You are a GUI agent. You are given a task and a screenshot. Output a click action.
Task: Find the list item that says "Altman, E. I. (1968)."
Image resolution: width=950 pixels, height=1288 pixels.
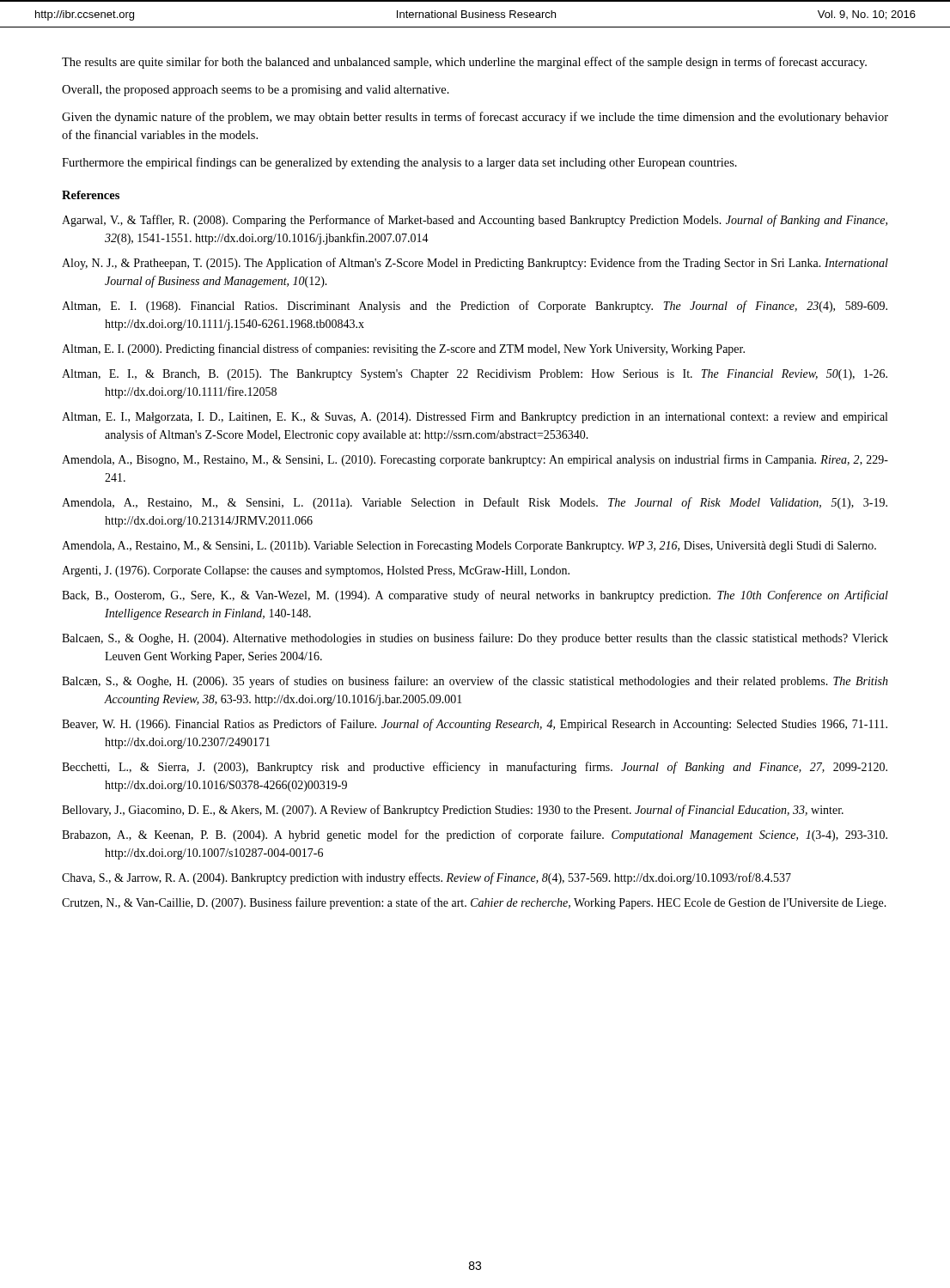(x=475, y=315)
